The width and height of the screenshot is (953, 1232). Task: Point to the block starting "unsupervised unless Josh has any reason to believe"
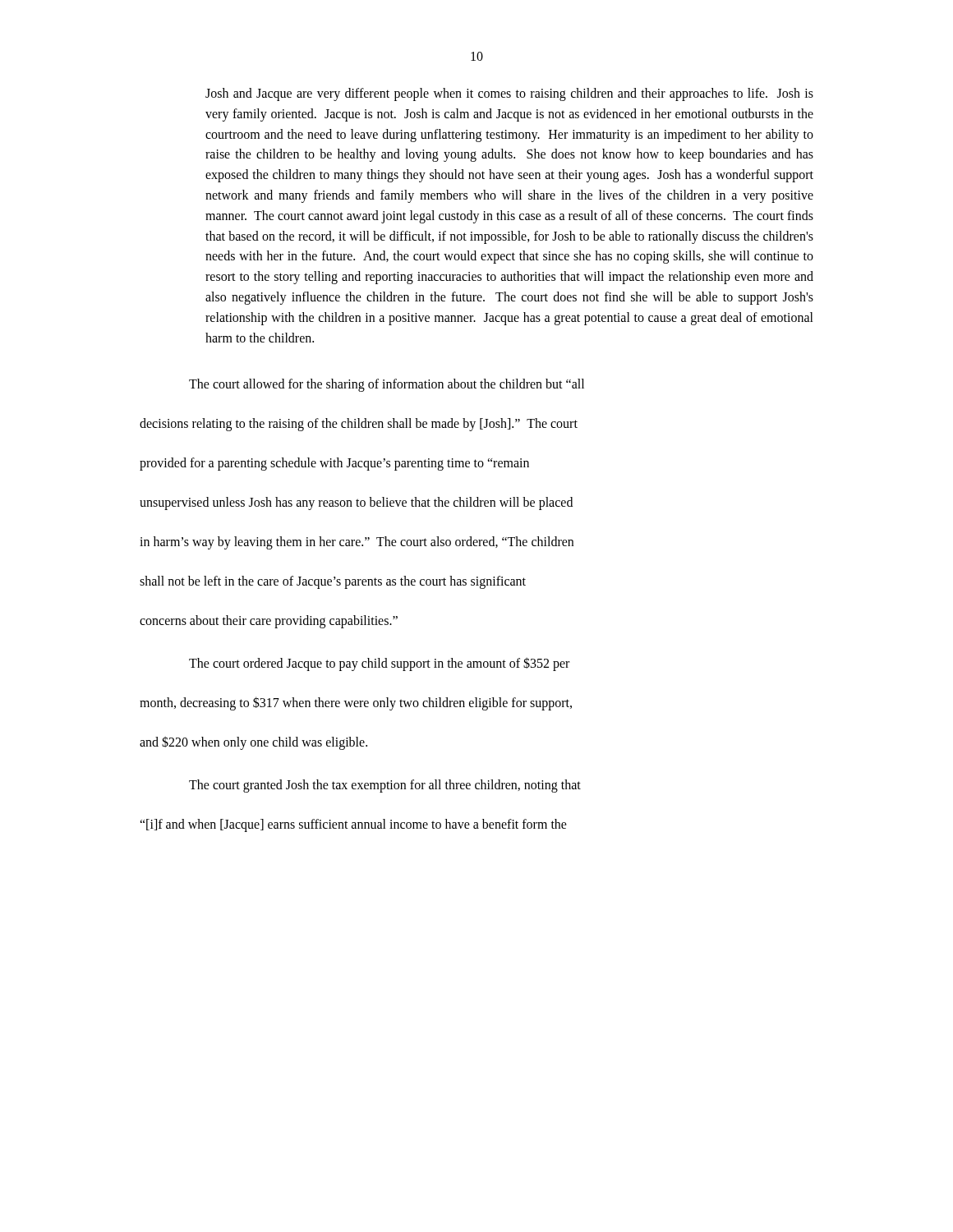(356, 503)
